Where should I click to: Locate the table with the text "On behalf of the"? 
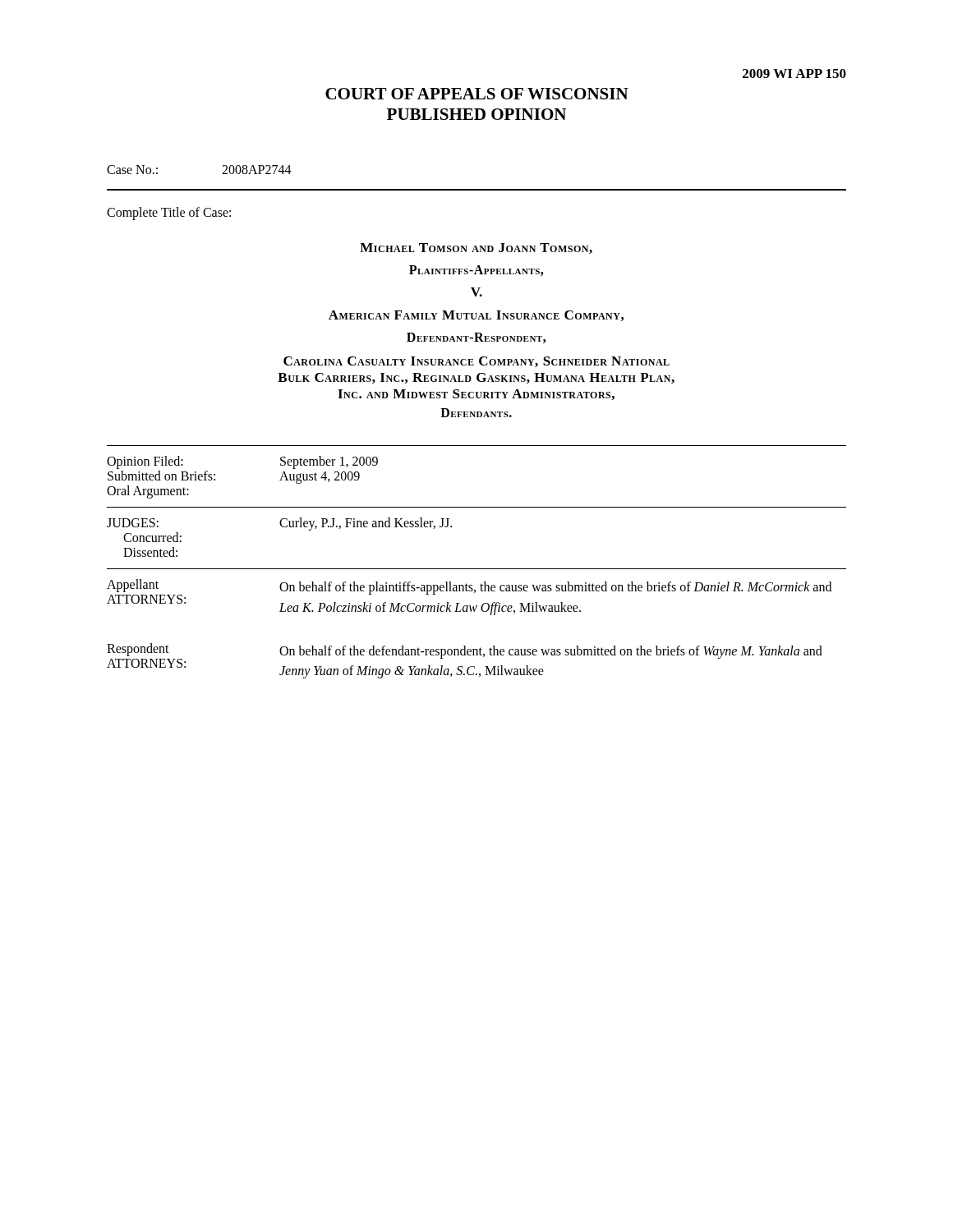[x=476, y=568]
